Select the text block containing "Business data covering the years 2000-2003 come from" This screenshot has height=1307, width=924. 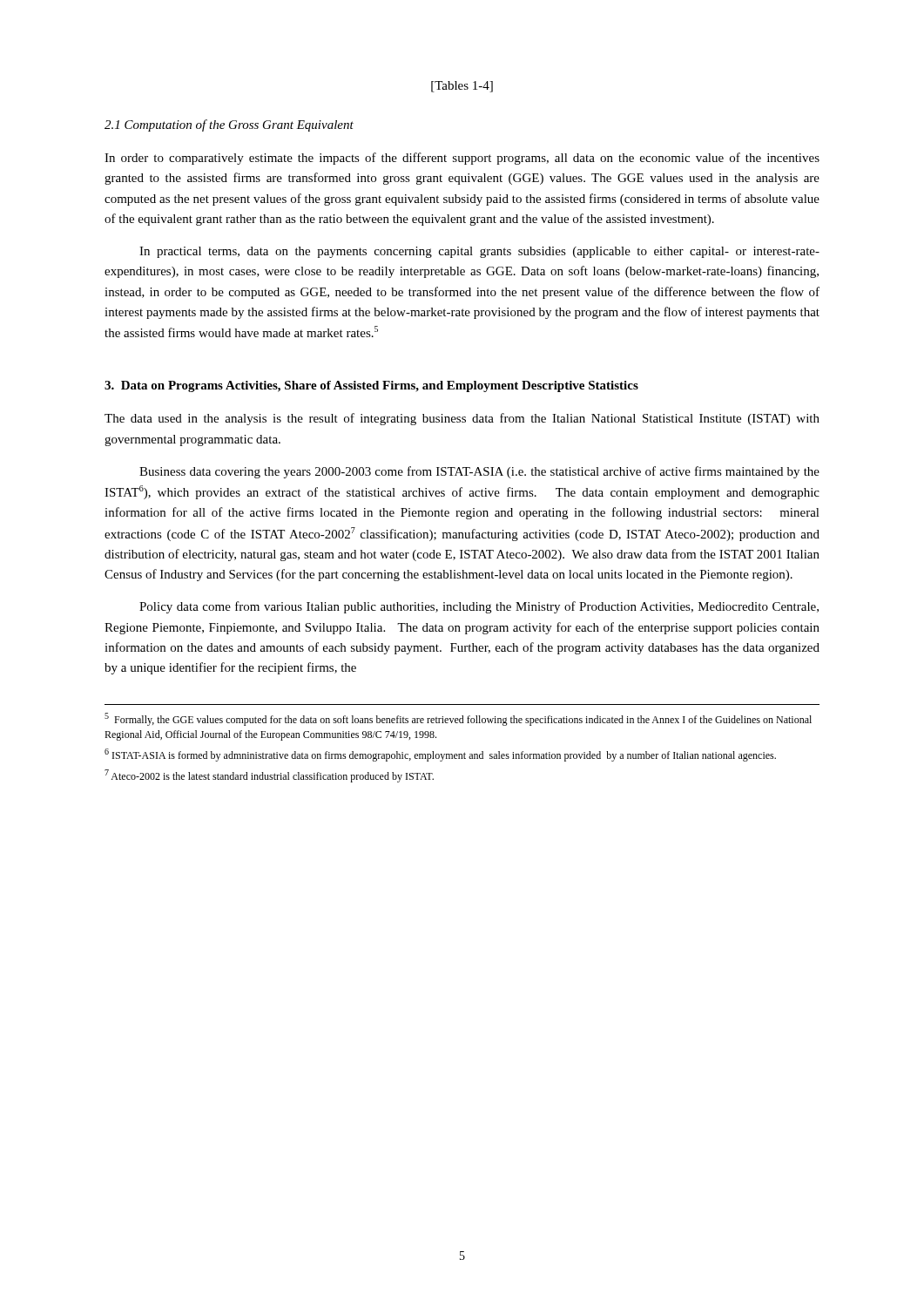pos(462,523)
